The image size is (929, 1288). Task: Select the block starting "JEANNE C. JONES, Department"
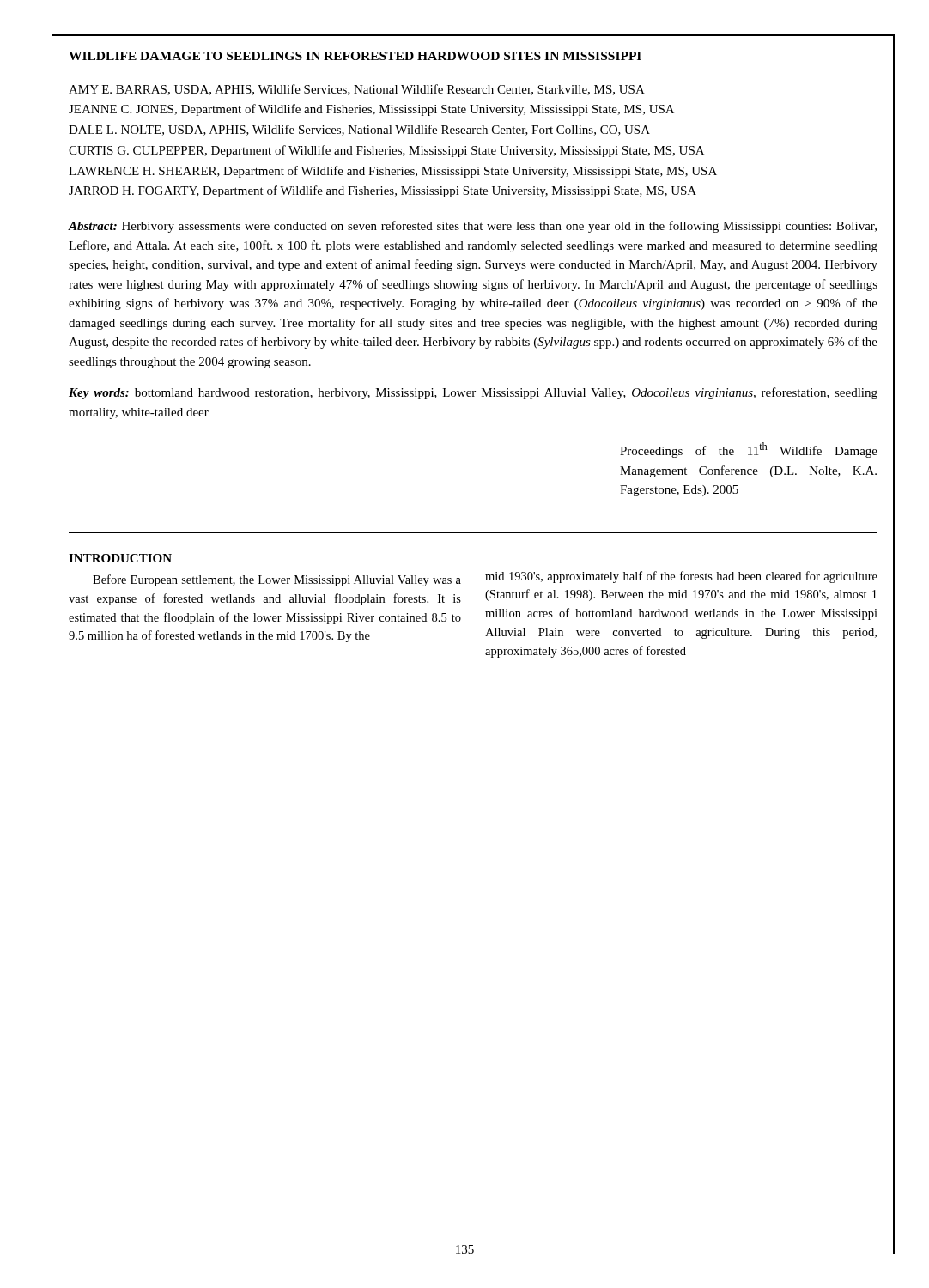point(372,109)
